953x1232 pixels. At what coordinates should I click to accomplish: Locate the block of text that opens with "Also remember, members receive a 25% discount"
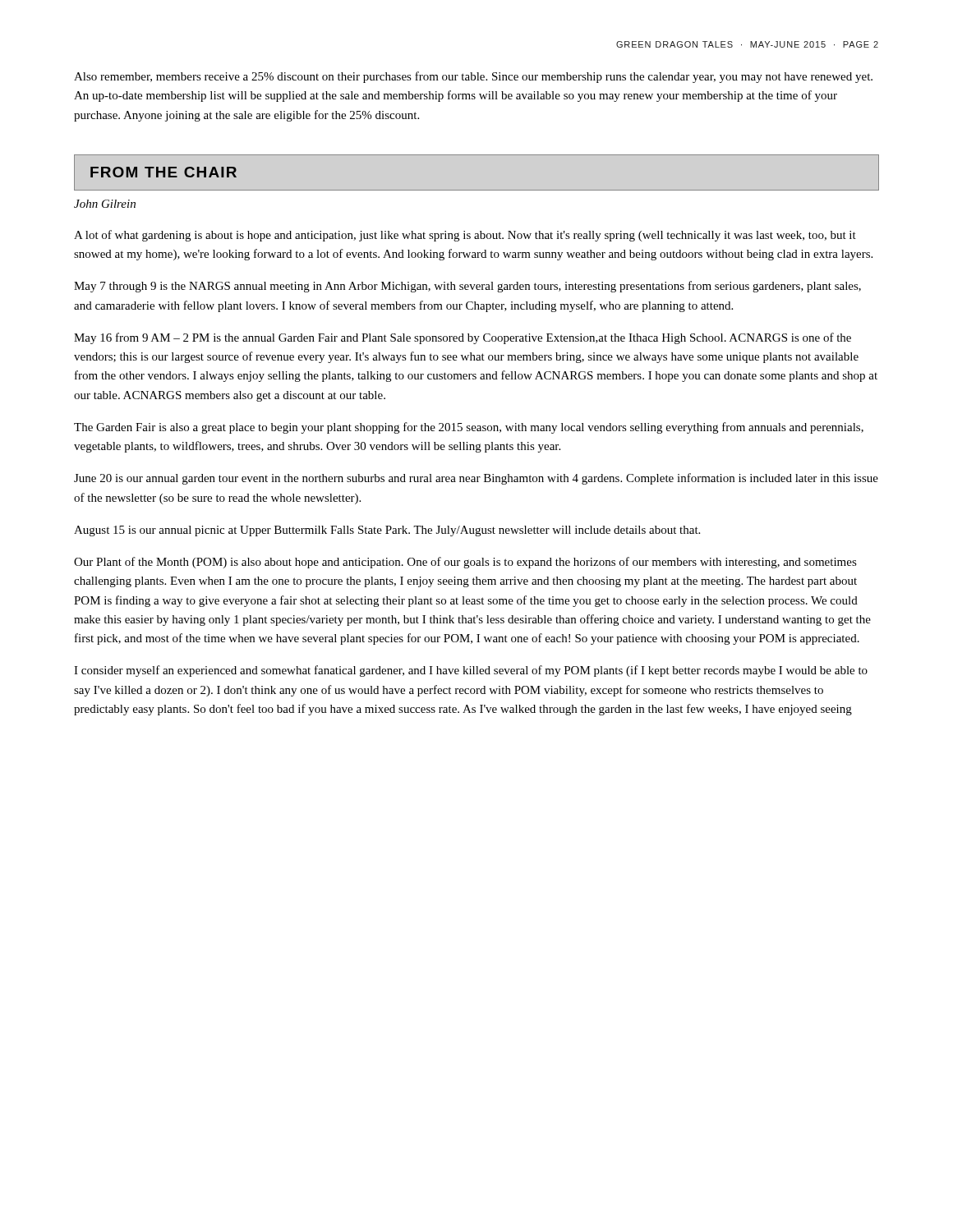[x=474, y=95]
